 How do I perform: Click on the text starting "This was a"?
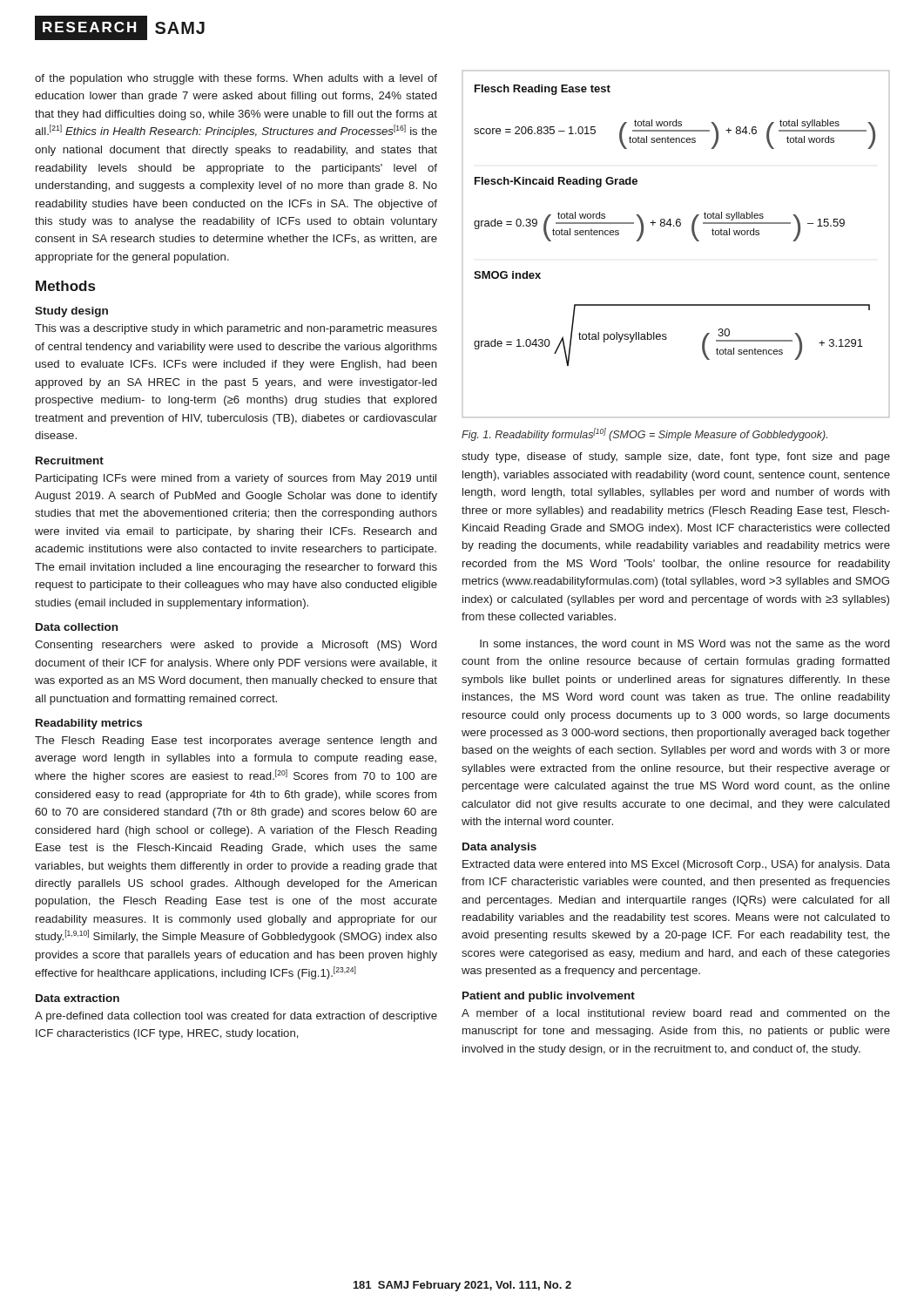pos(236,382)
